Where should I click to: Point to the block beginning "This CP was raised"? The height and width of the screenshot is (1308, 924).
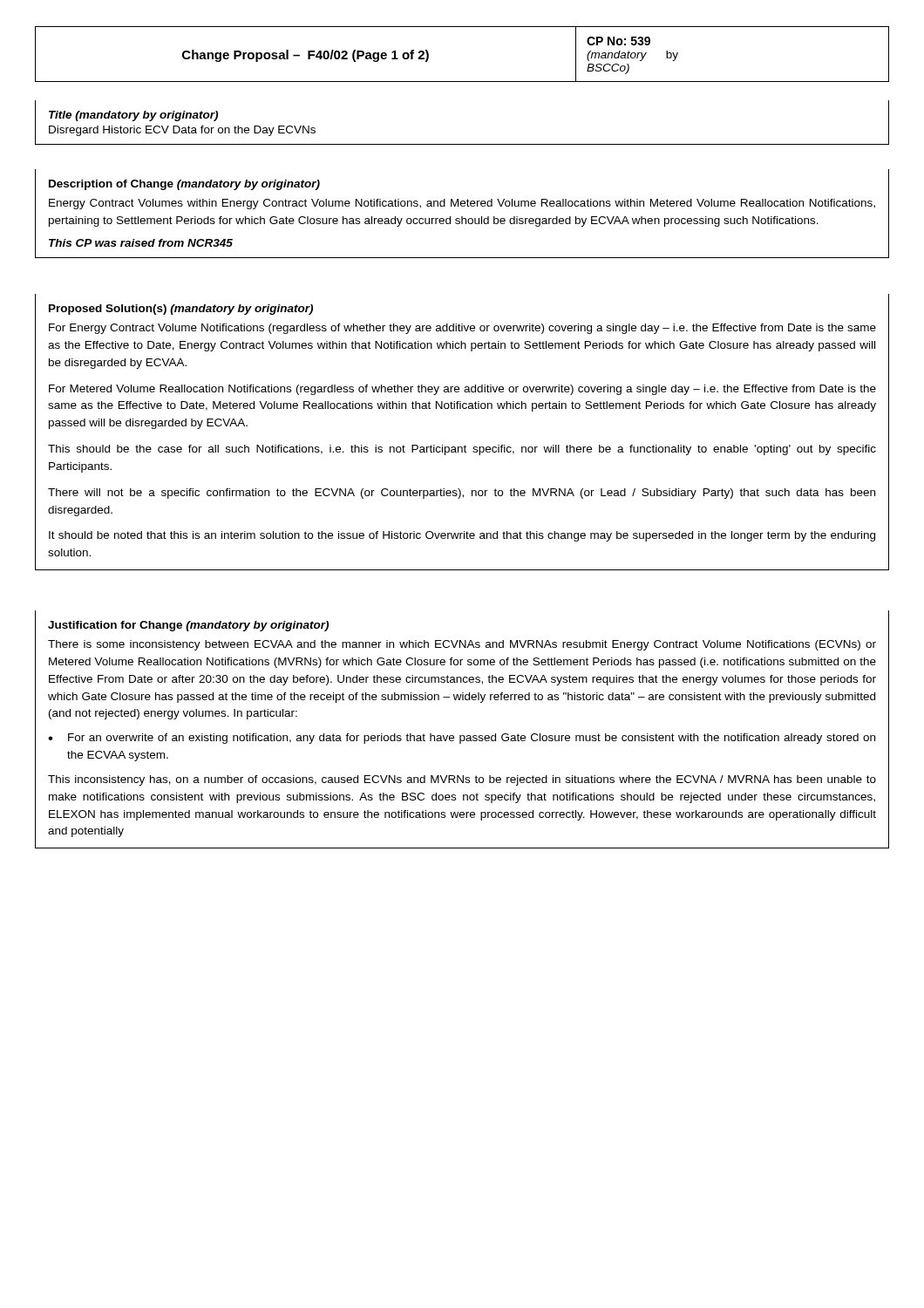click(140, 243)
